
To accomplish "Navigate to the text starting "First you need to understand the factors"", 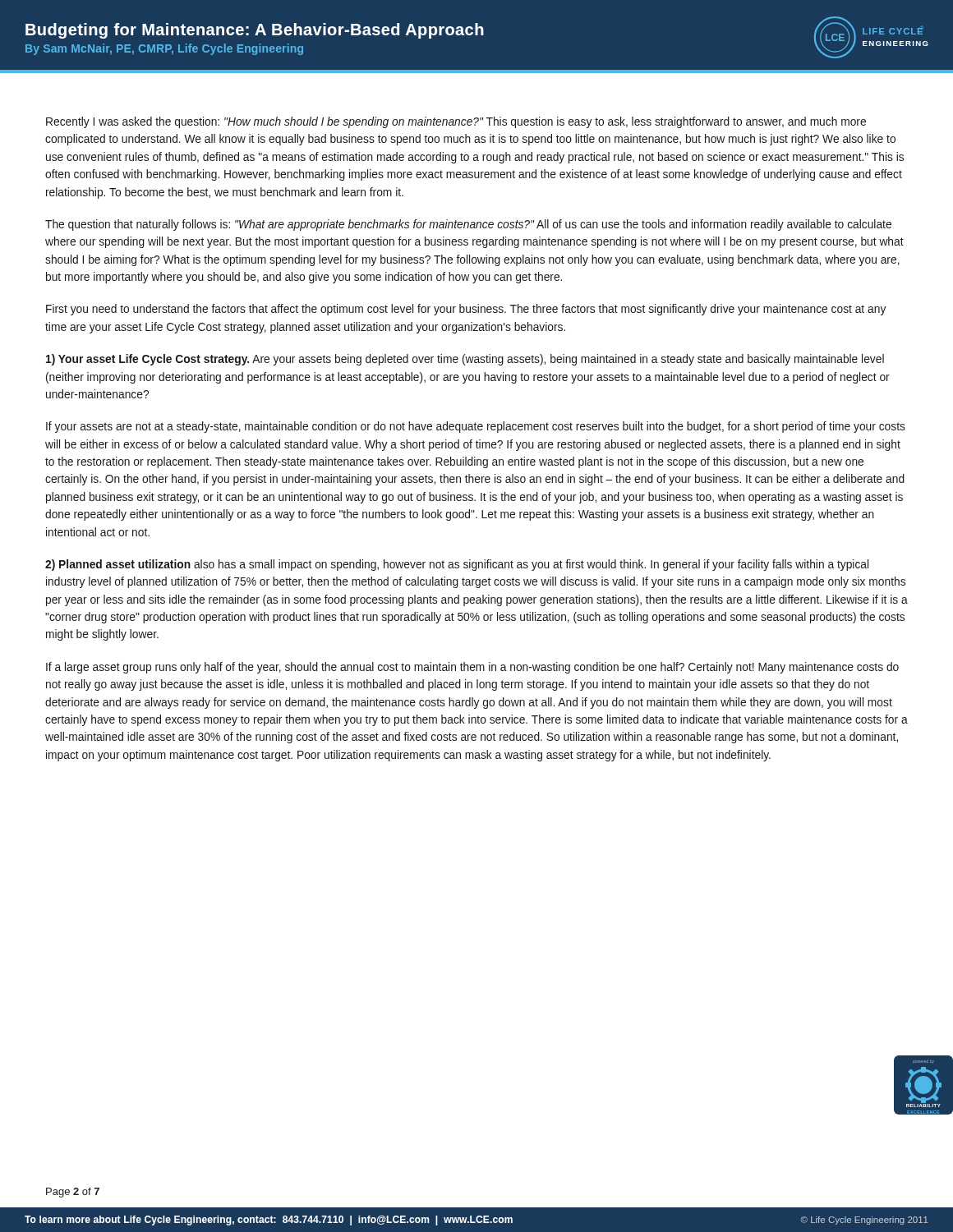I will click(x=466, y=318).
